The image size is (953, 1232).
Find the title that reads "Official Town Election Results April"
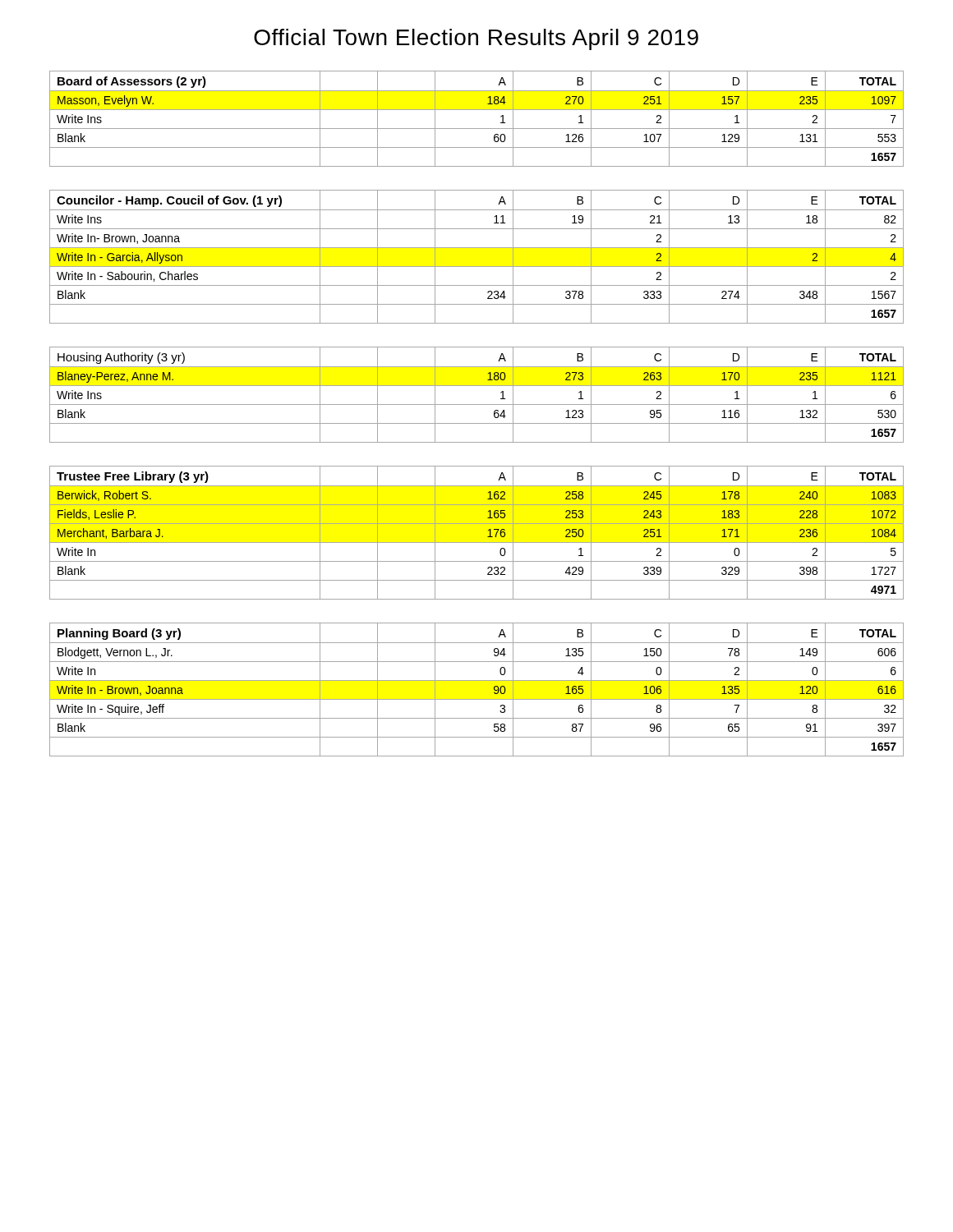pyautogui.click(x=476, y=38)
